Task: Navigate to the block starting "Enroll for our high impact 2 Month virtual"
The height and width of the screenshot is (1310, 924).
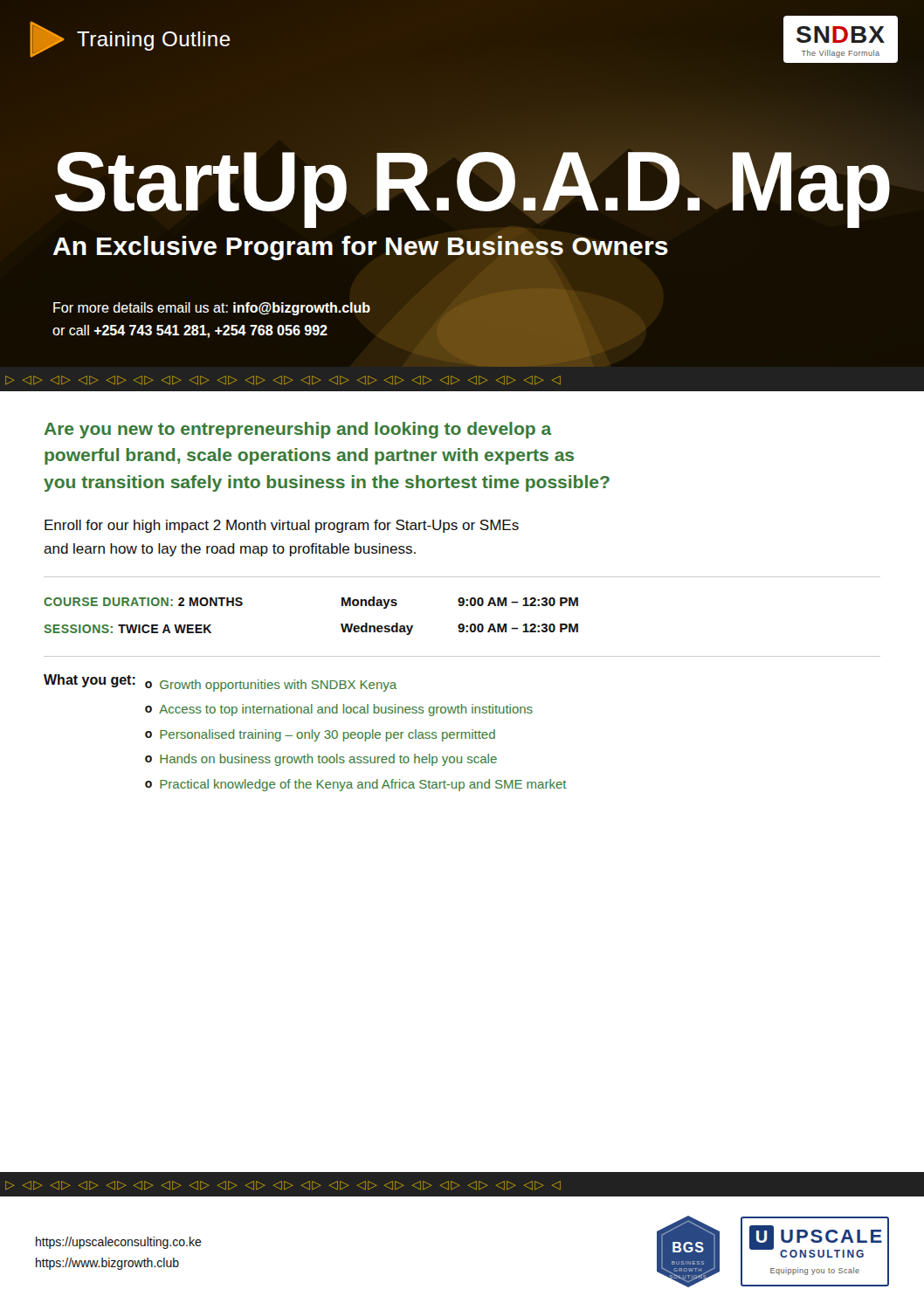Action: point(281,537)
